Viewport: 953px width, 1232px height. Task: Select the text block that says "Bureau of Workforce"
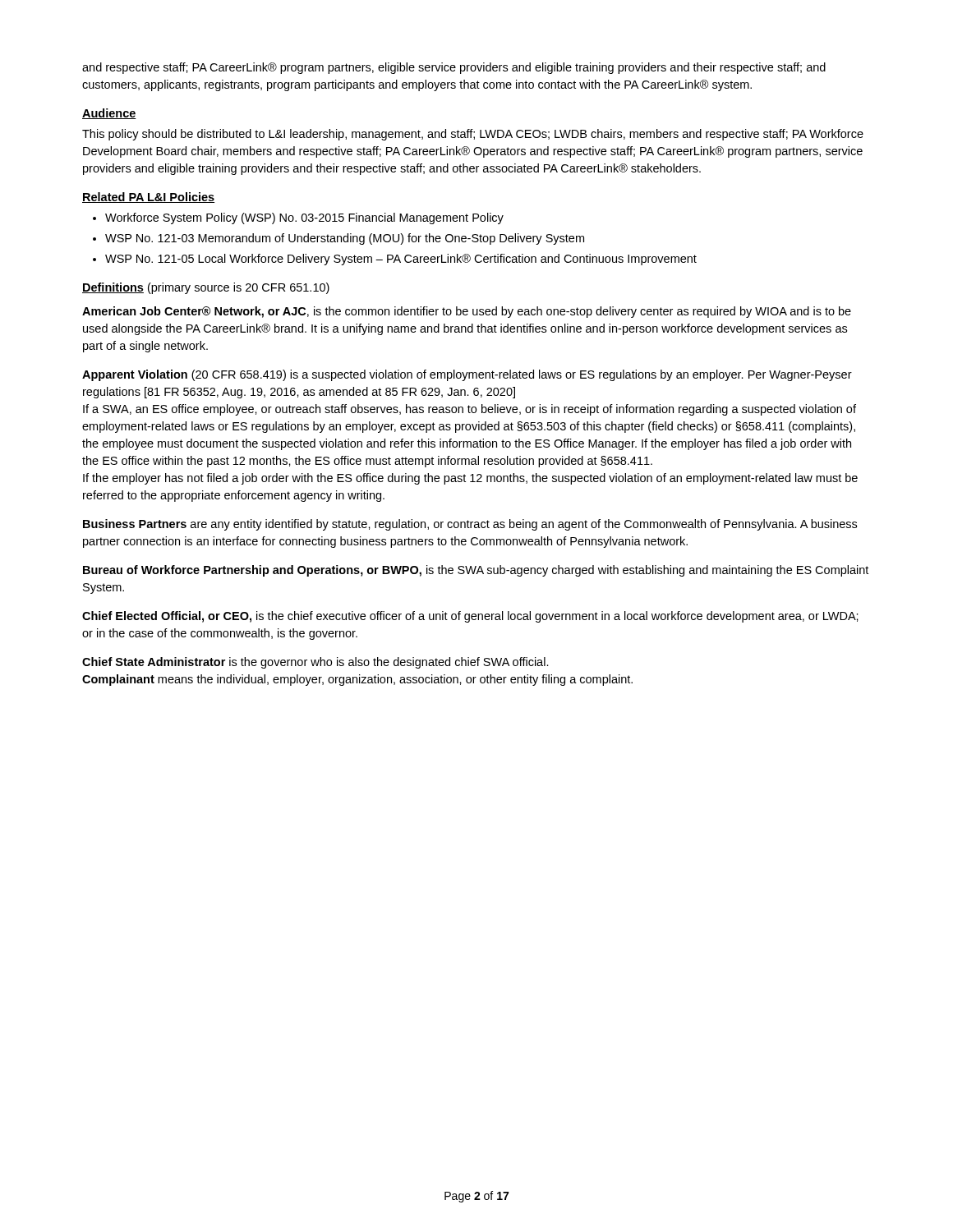point(476,579)
